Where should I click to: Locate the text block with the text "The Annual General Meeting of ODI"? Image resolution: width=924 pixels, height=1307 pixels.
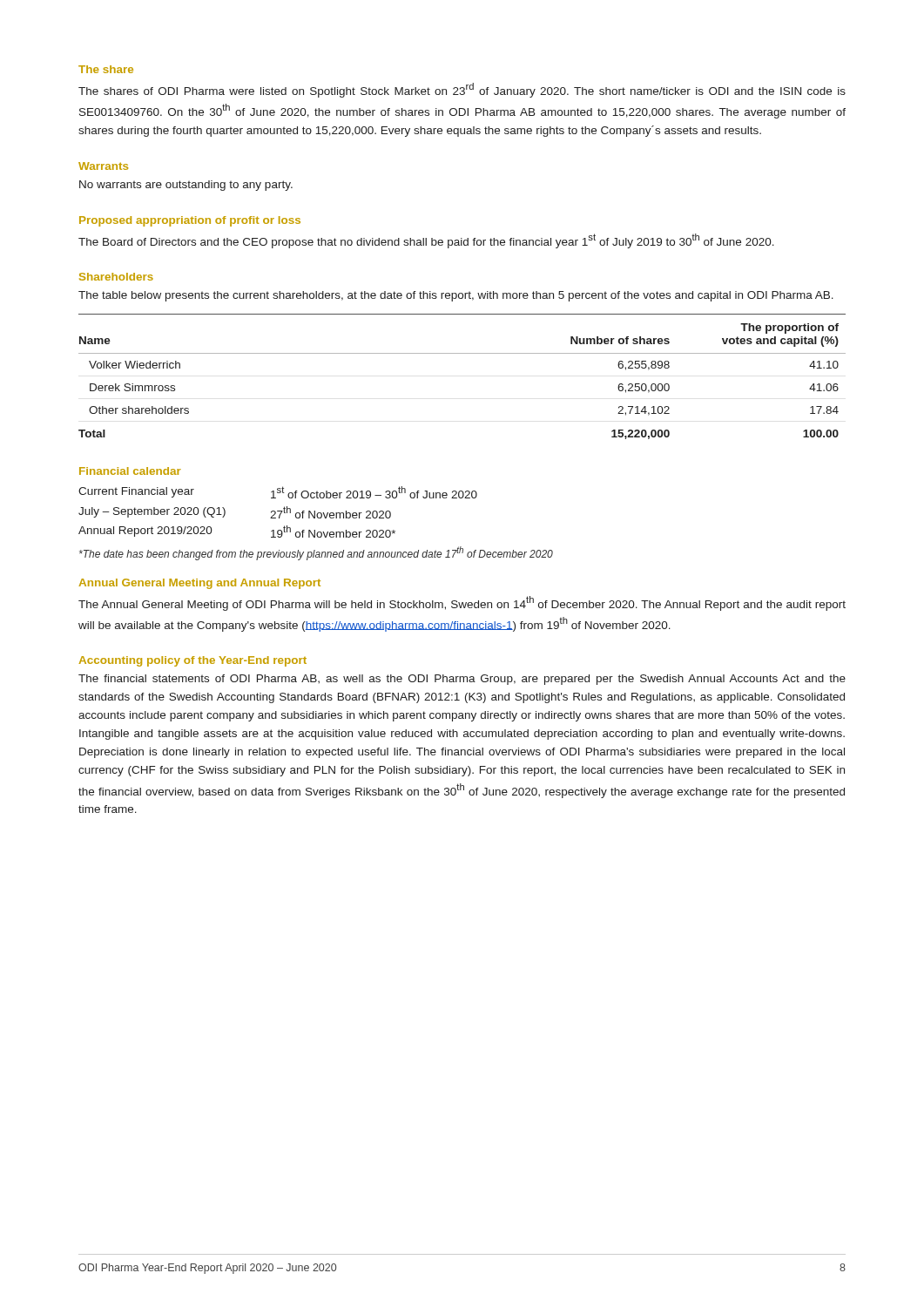point(462,613)
